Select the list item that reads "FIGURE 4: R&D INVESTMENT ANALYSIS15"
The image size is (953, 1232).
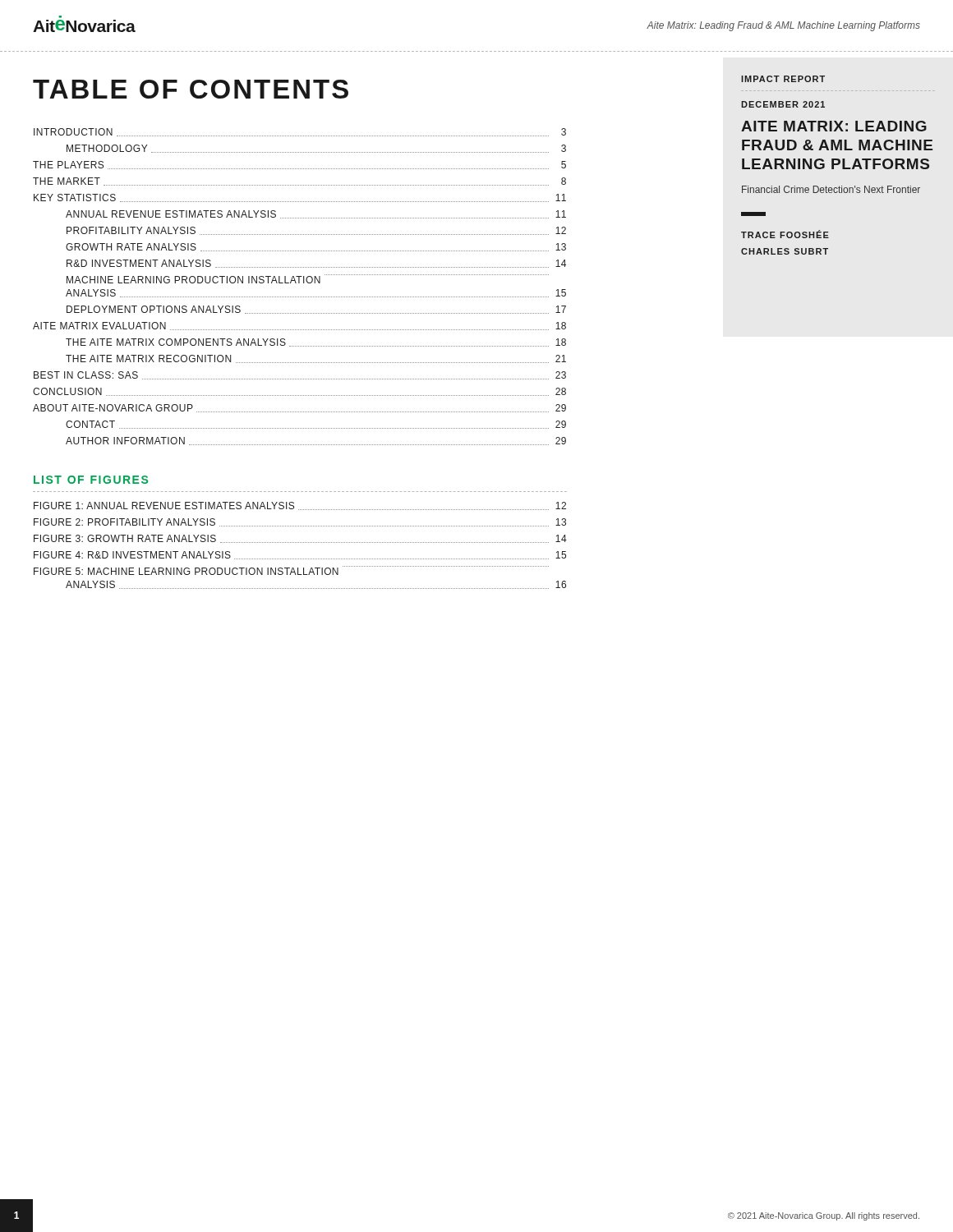[x=300, y=555]
